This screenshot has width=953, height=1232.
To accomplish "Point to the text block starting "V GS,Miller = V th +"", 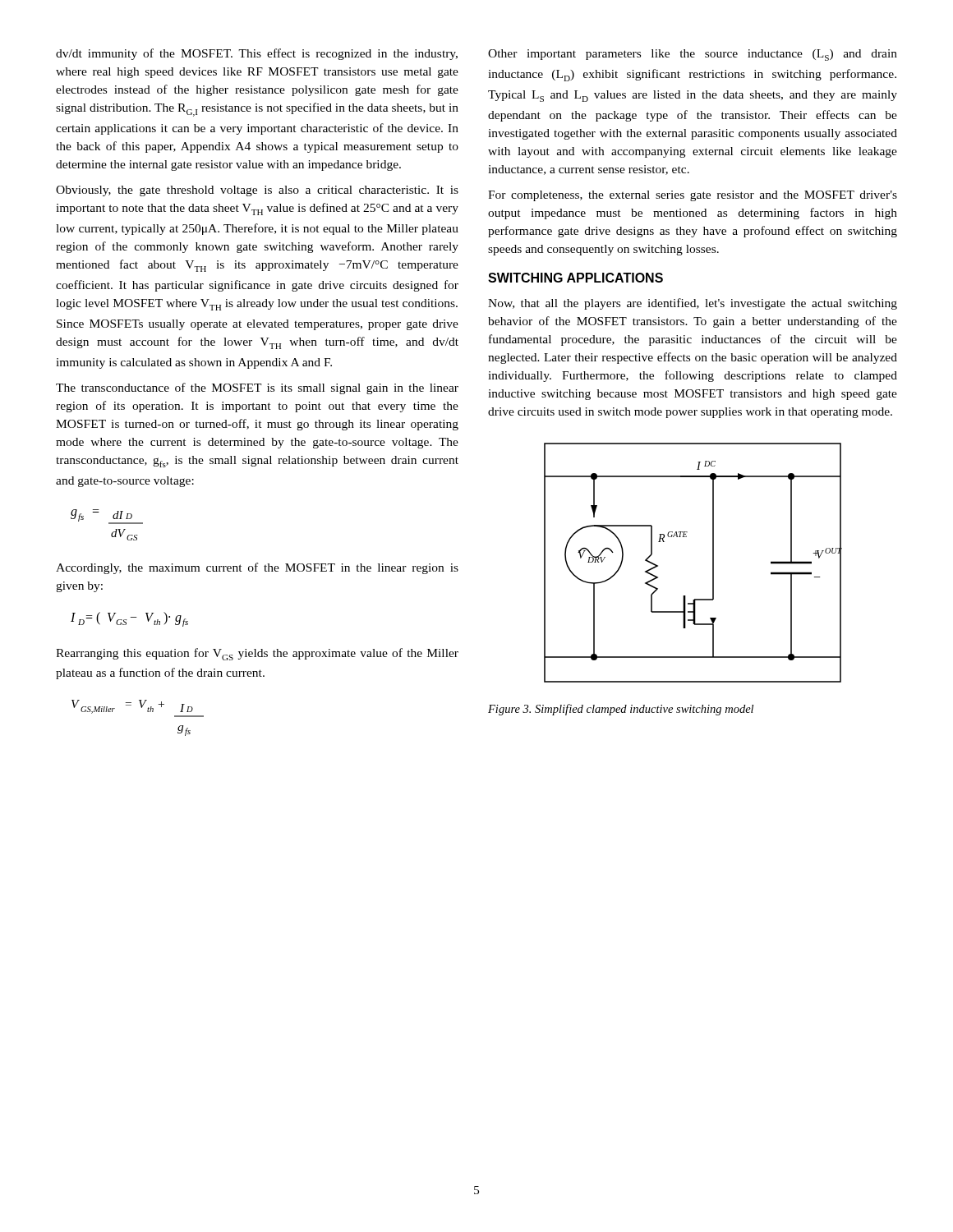I will point(161,716).
